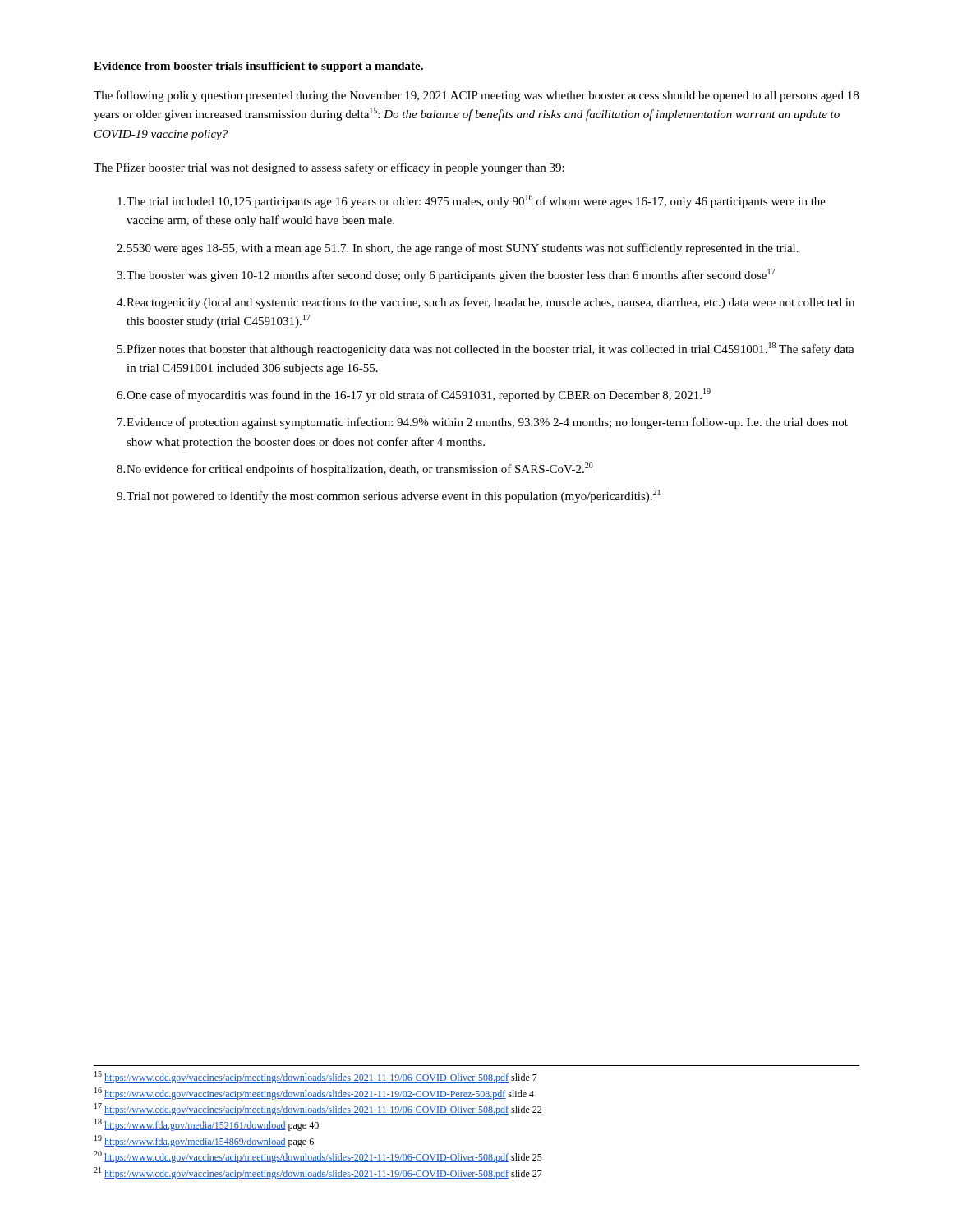Point to the block starting "6. One case of myocarditis was found in"
This screenshot has height=1232, width=953.
pyautogui.click(x=476, y=396)
